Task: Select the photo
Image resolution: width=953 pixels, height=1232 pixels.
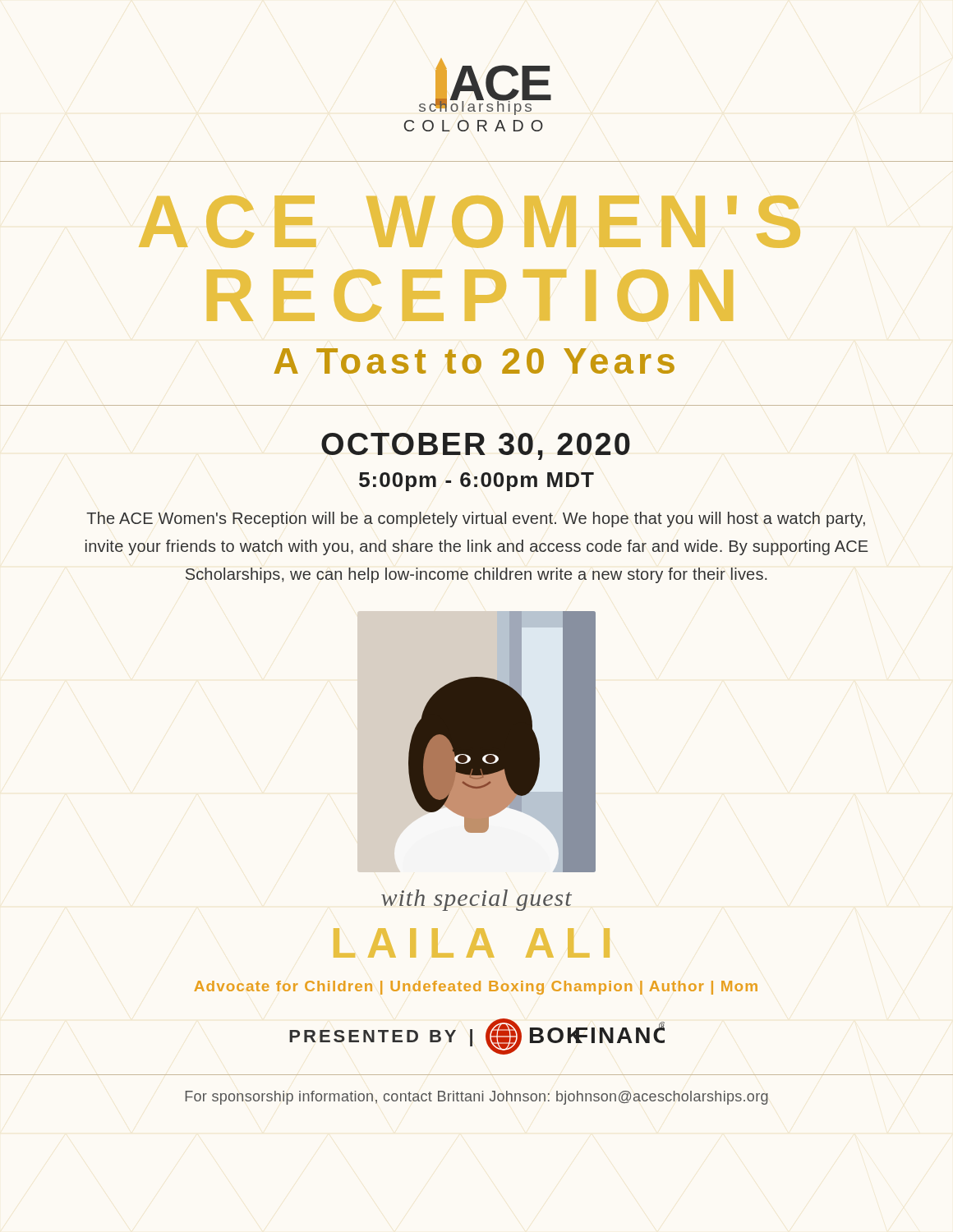Action: click(476, 730)
